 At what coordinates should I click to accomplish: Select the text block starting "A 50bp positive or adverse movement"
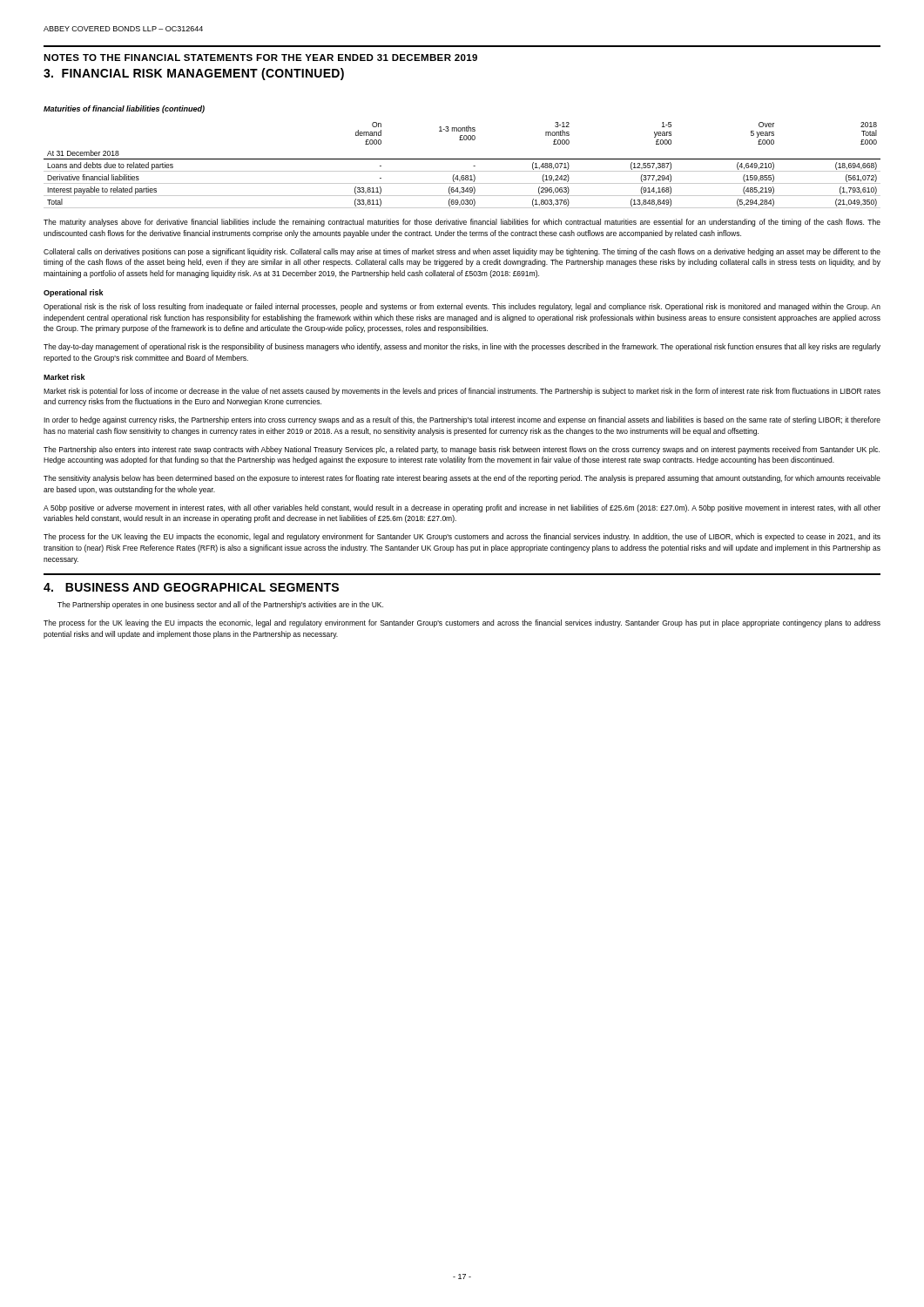(x=462, y=513)
